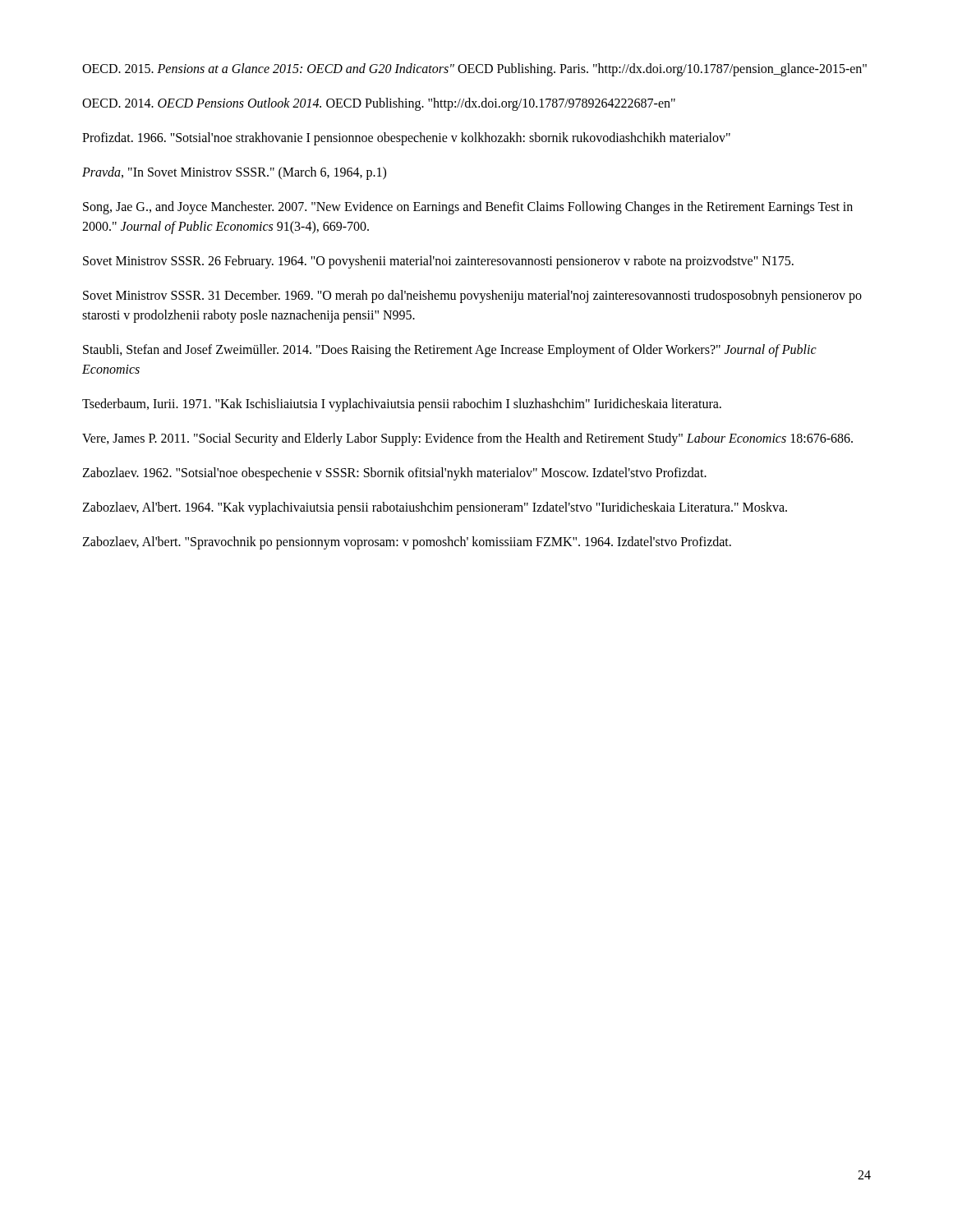Image resolution: width=953 pixels, height=1232 pixels.
Task: Locate the passage starting "OECD. 2014. OECD Pensions Outlook 2014. OECD"
Action: click(x=379, y=103)
